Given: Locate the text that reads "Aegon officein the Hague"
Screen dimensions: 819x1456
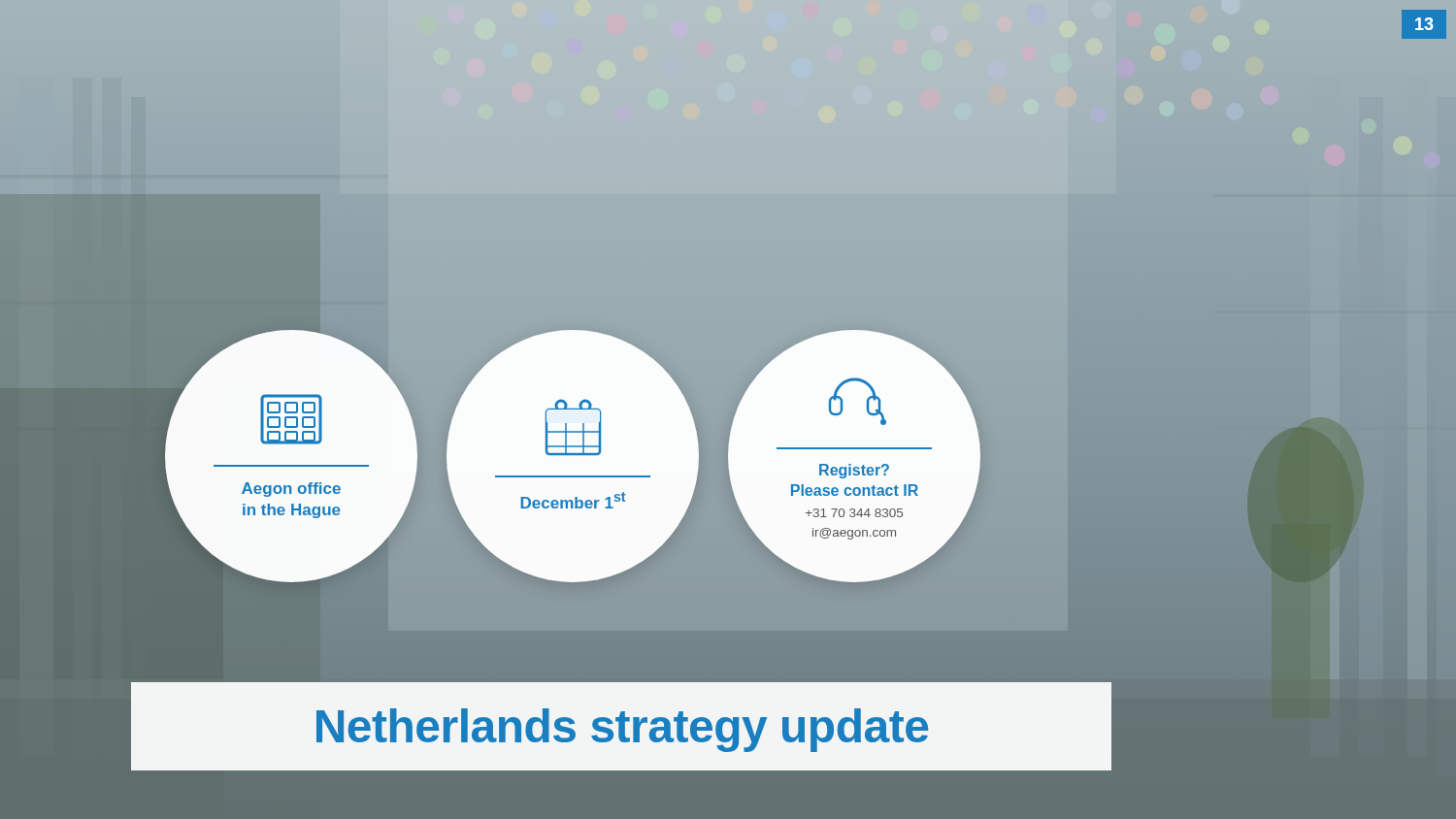Looking at the screenshot, I should (291, 456).
